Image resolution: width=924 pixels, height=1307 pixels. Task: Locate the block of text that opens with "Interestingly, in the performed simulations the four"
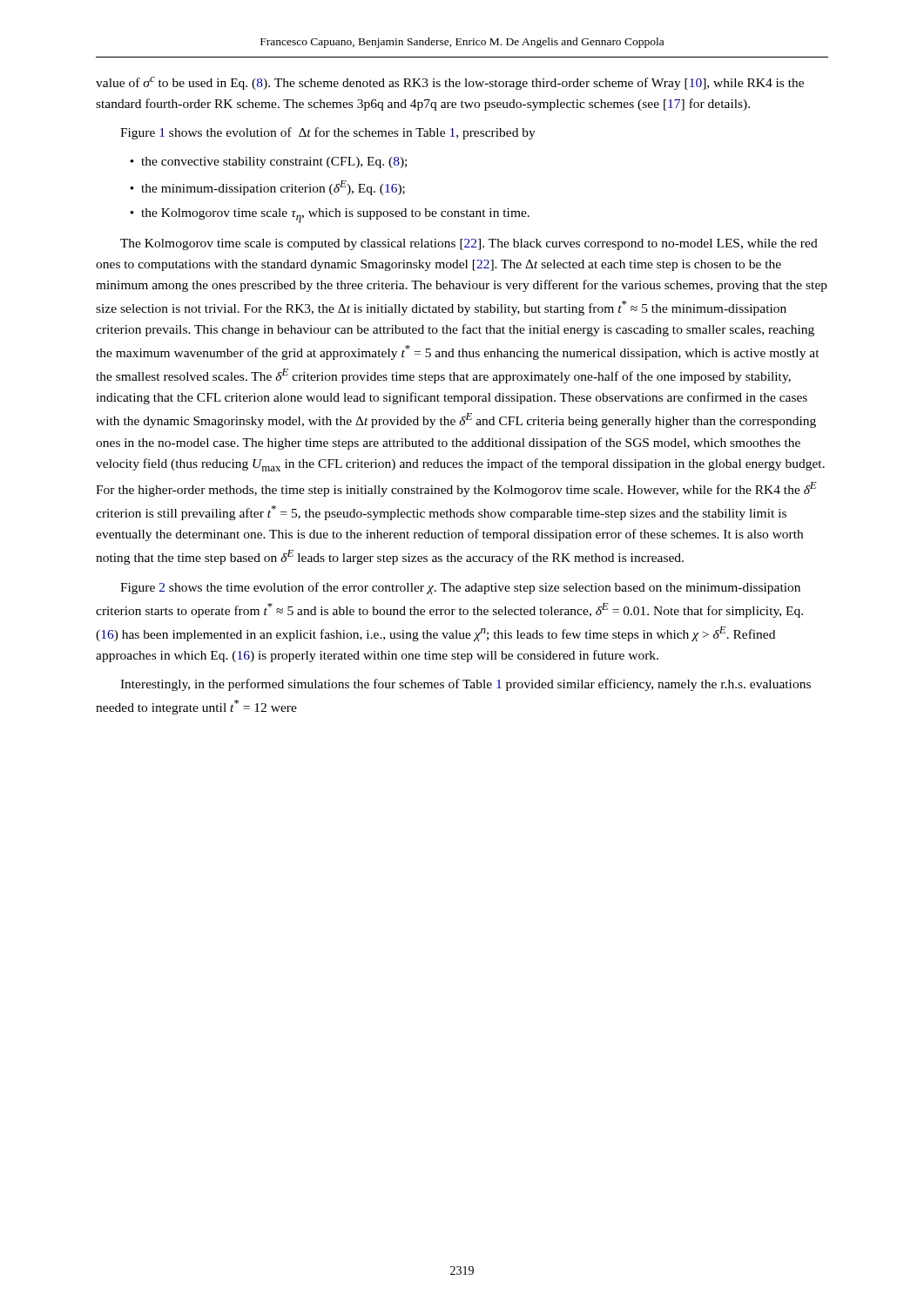[x=453, y=696]
